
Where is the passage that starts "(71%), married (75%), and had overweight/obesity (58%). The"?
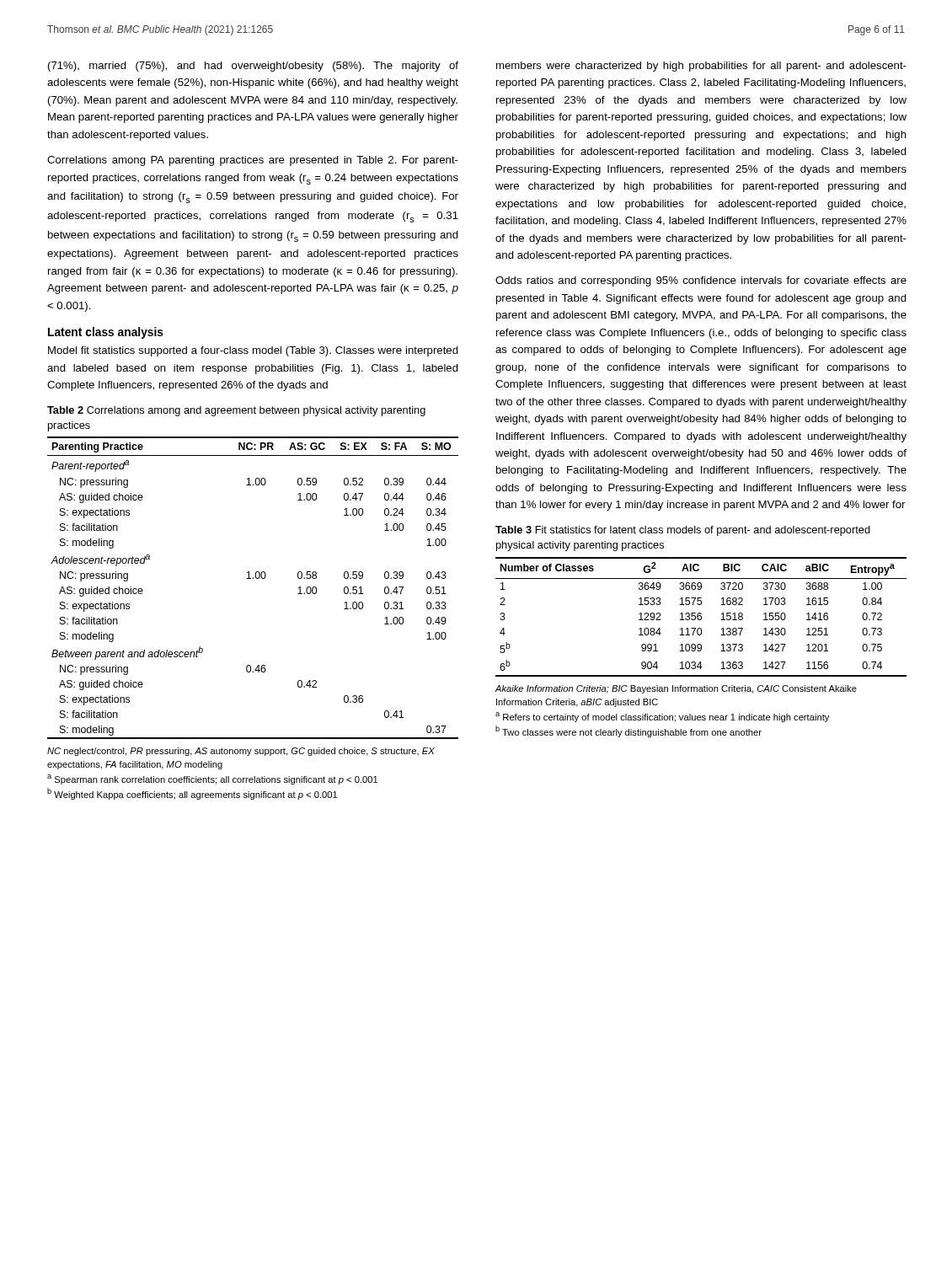(253, 100)
